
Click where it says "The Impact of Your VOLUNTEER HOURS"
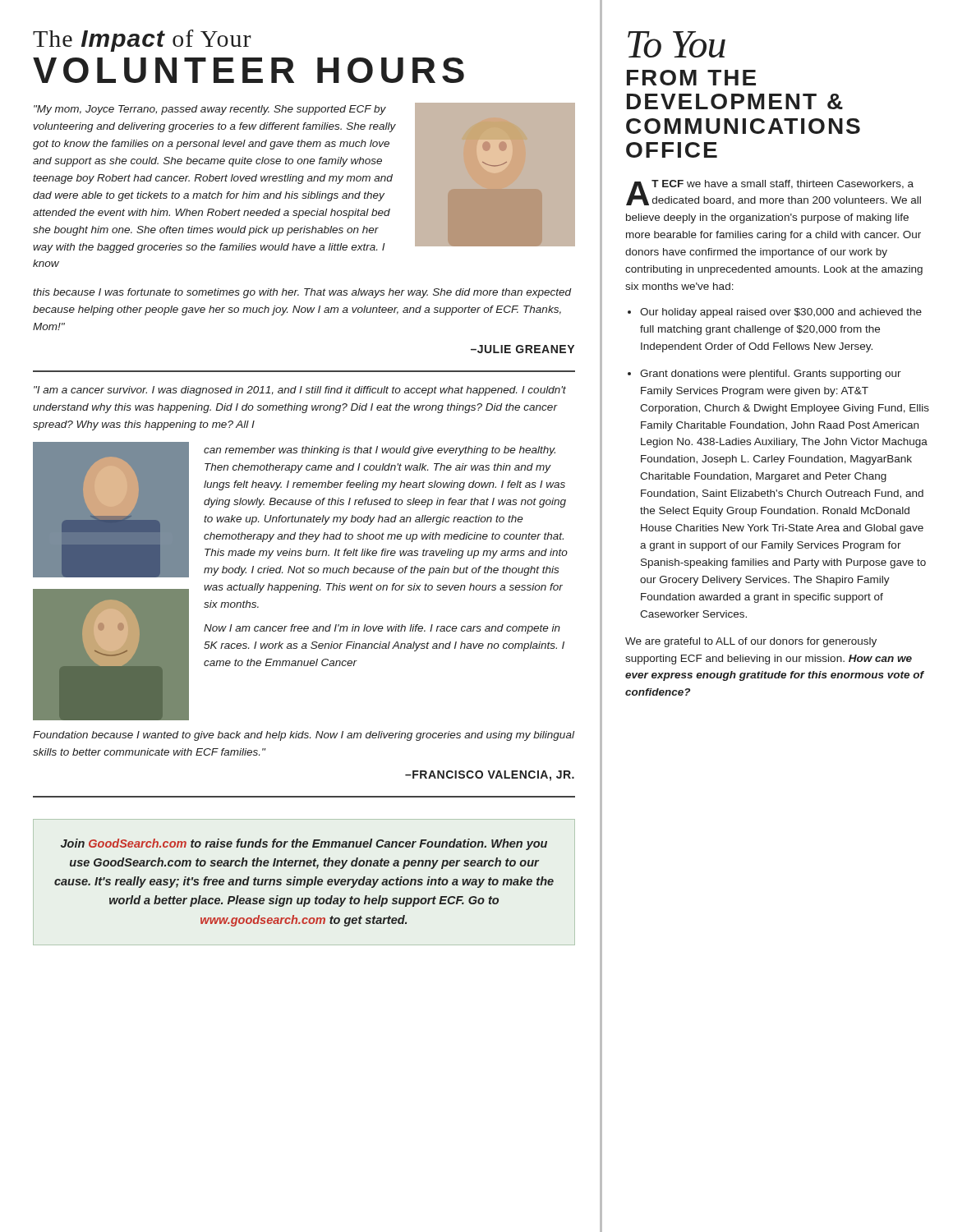coord(304,57)
